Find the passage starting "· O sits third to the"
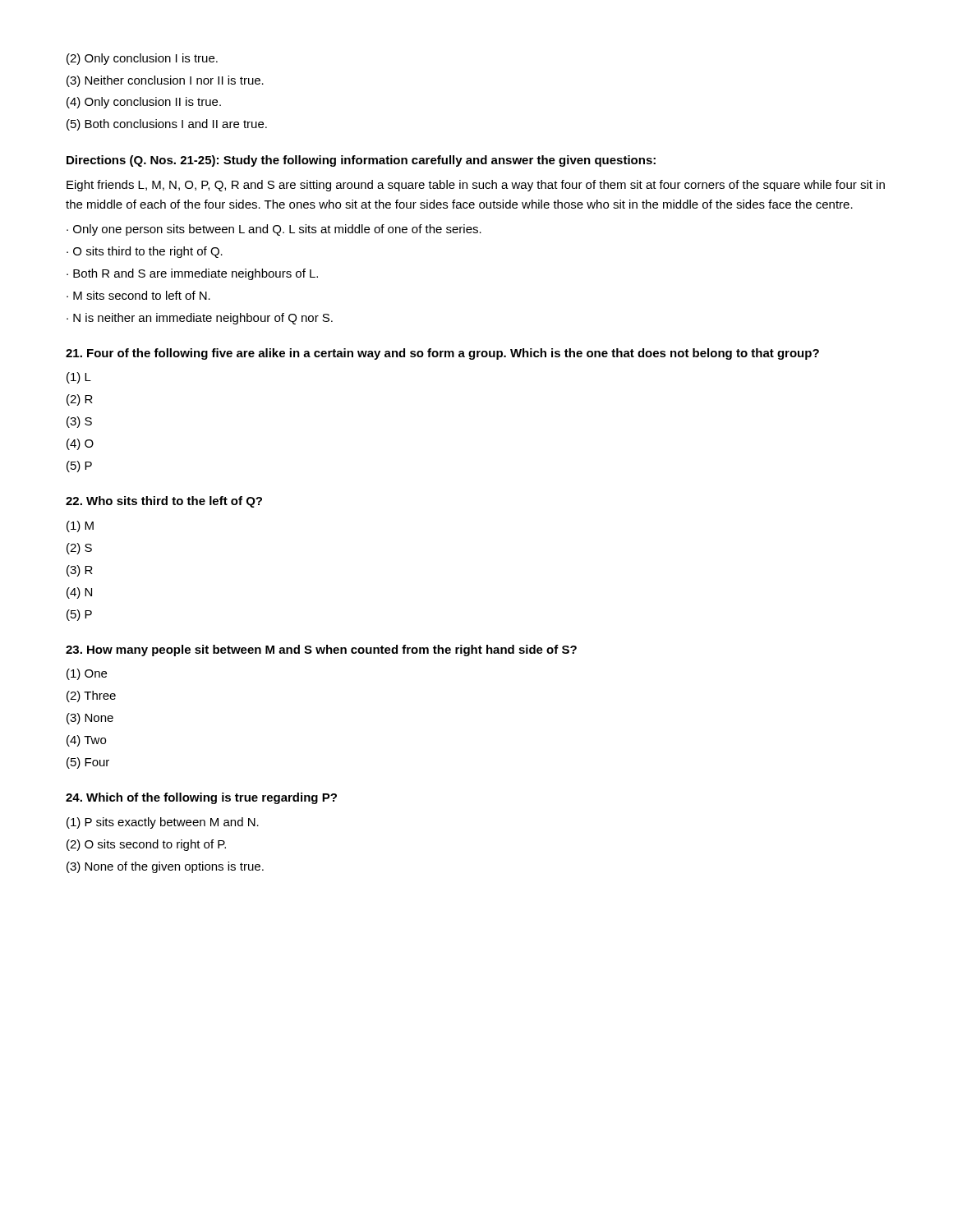This screenshot has width=953, height=1232. pyautogui.click(x=145, y=251)
